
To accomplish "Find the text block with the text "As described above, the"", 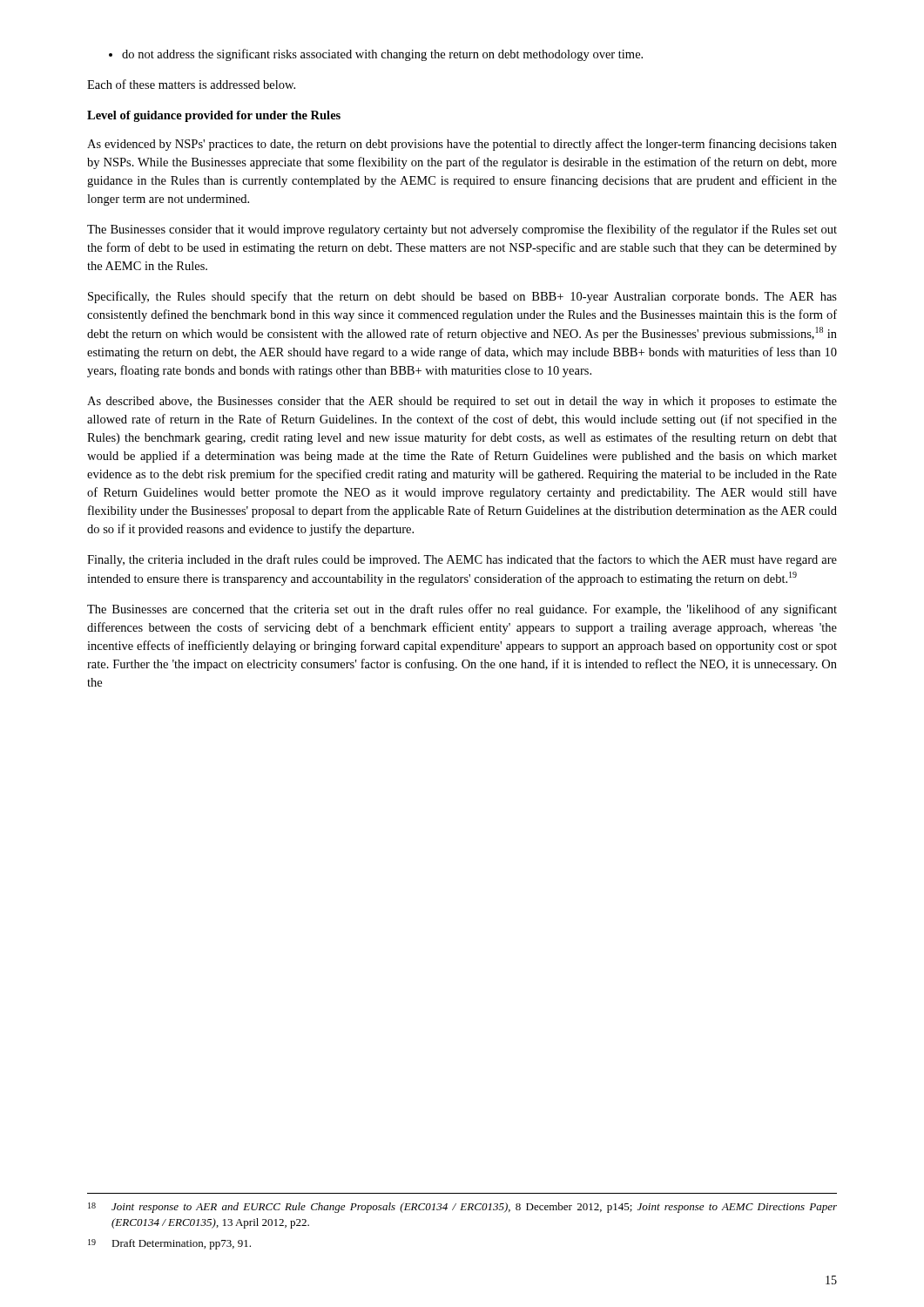I will [462, 465].
